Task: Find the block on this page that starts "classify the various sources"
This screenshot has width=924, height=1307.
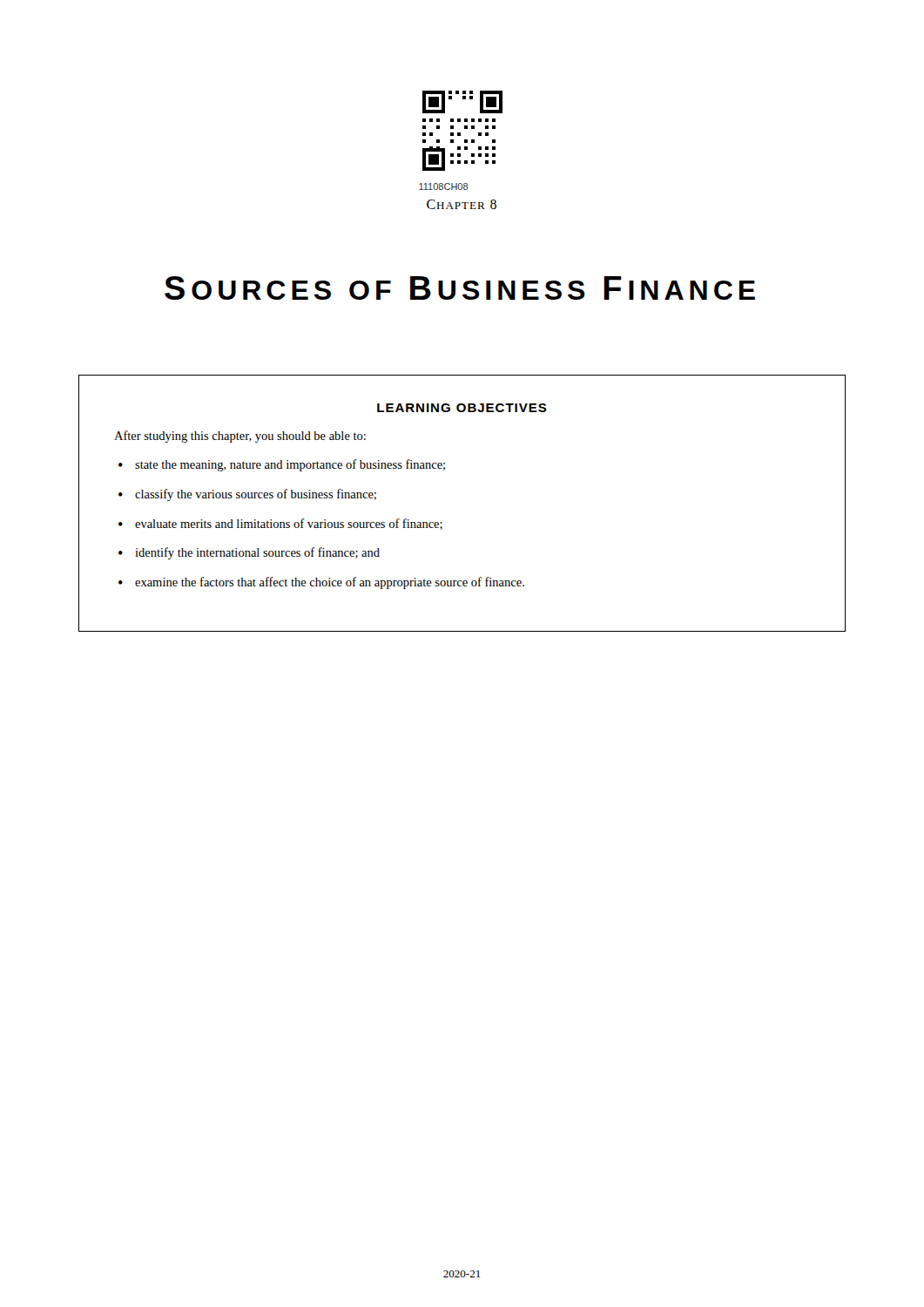Action: click(x=256, y=494)
